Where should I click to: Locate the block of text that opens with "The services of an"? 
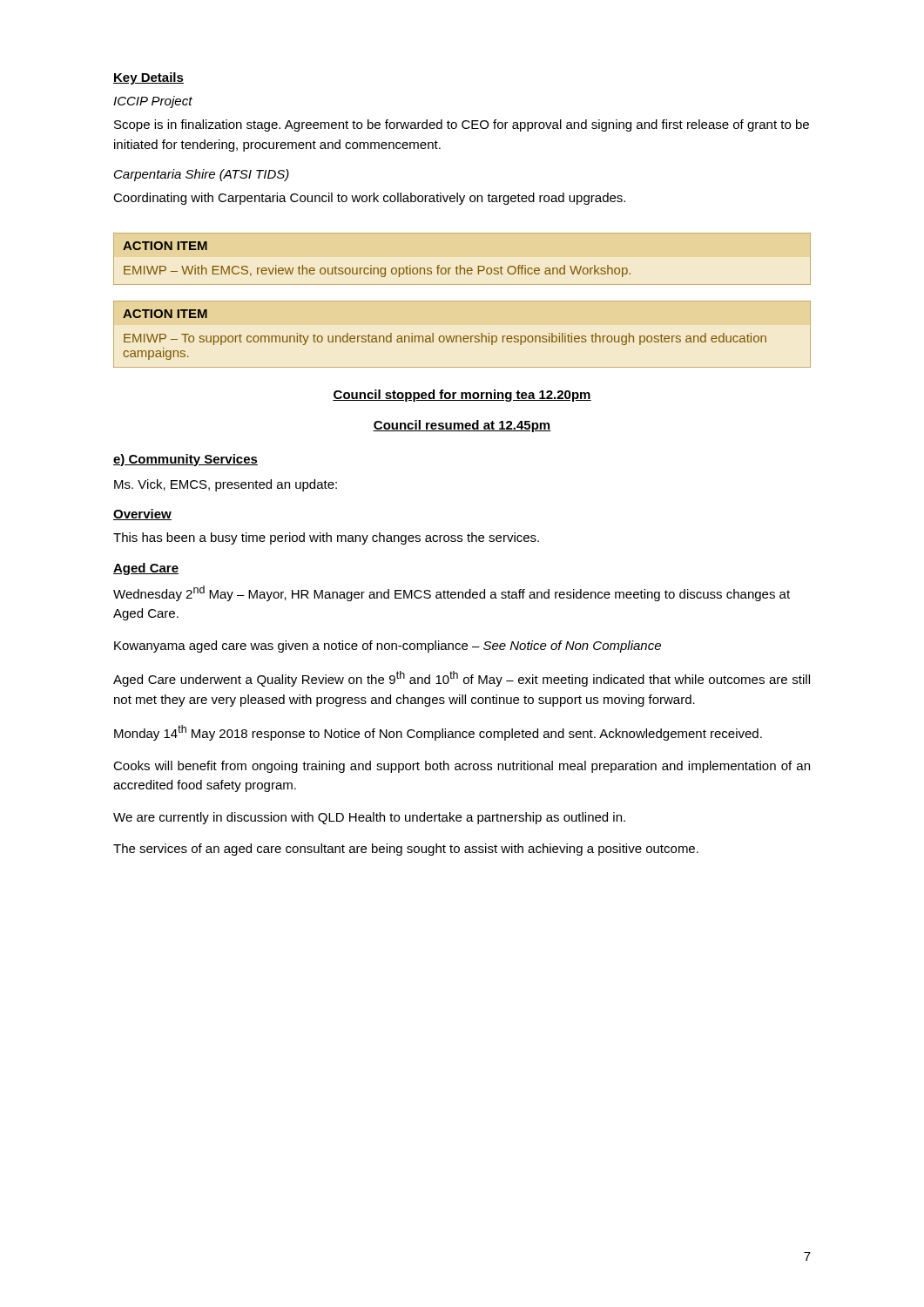(x=406, y=848)
